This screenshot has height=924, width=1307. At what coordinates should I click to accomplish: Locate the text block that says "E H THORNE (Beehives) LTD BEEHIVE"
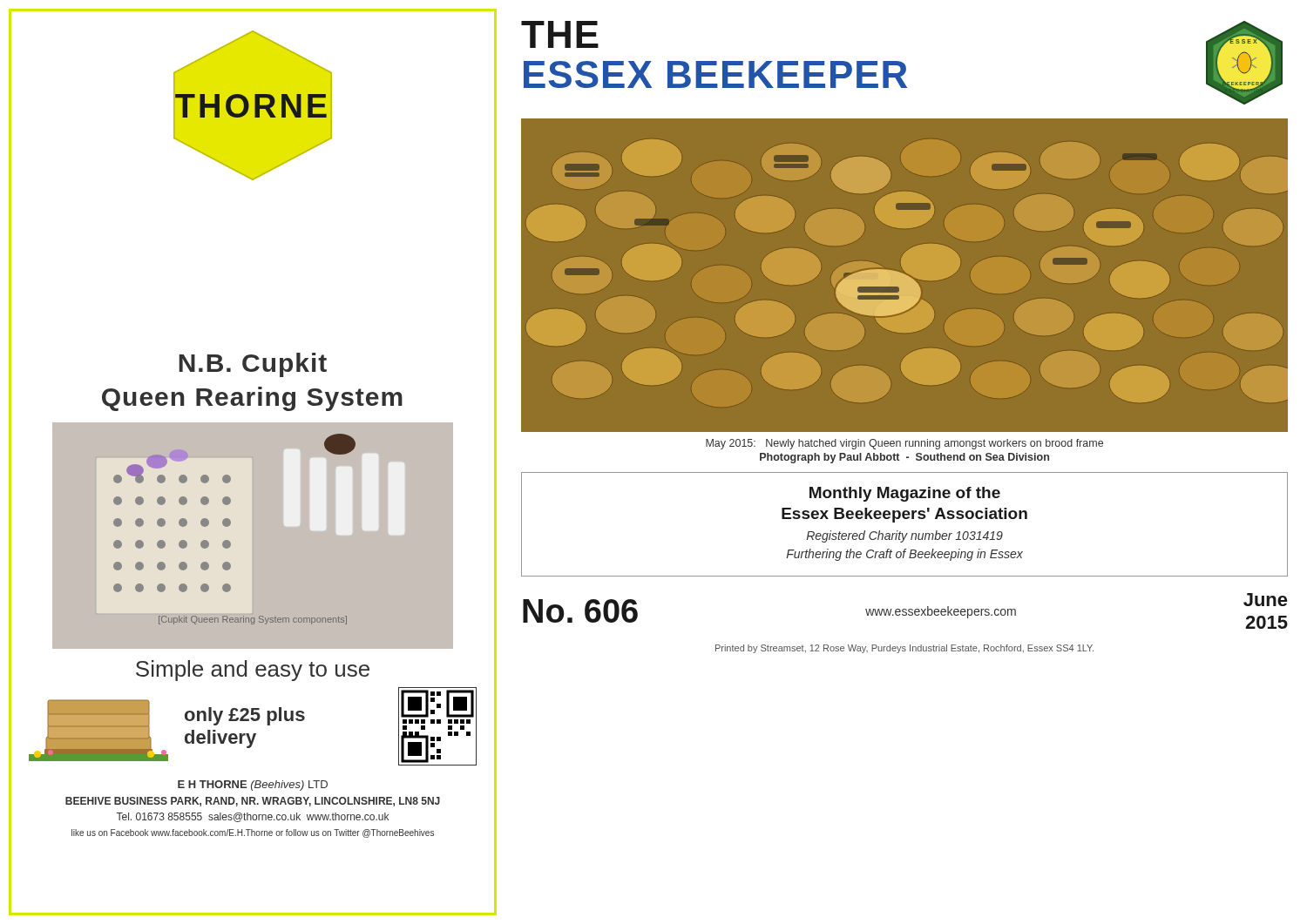(253, 808)
